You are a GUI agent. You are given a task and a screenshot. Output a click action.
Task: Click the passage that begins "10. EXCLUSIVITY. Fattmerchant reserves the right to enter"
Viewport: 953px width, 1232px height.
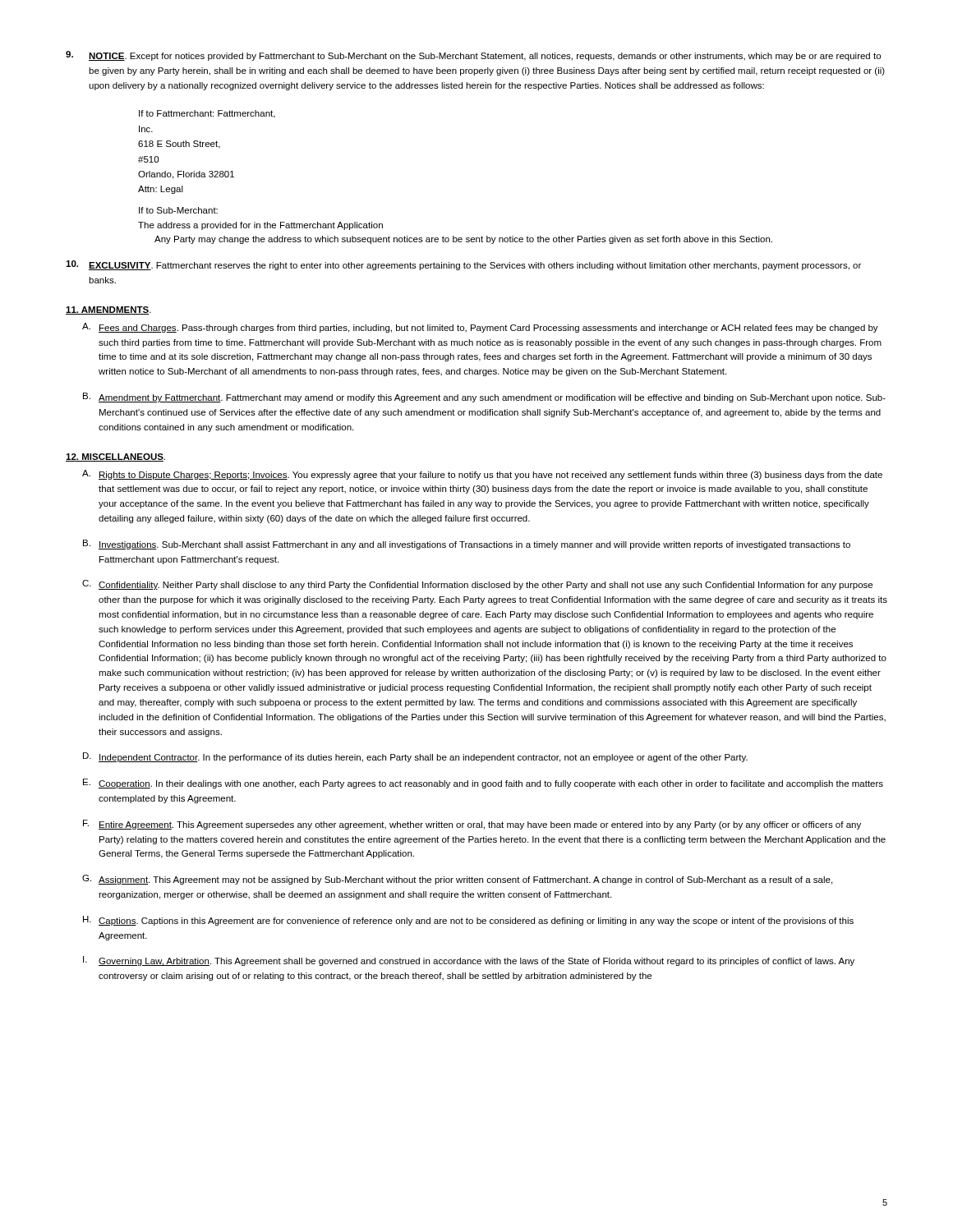(476, 276)
